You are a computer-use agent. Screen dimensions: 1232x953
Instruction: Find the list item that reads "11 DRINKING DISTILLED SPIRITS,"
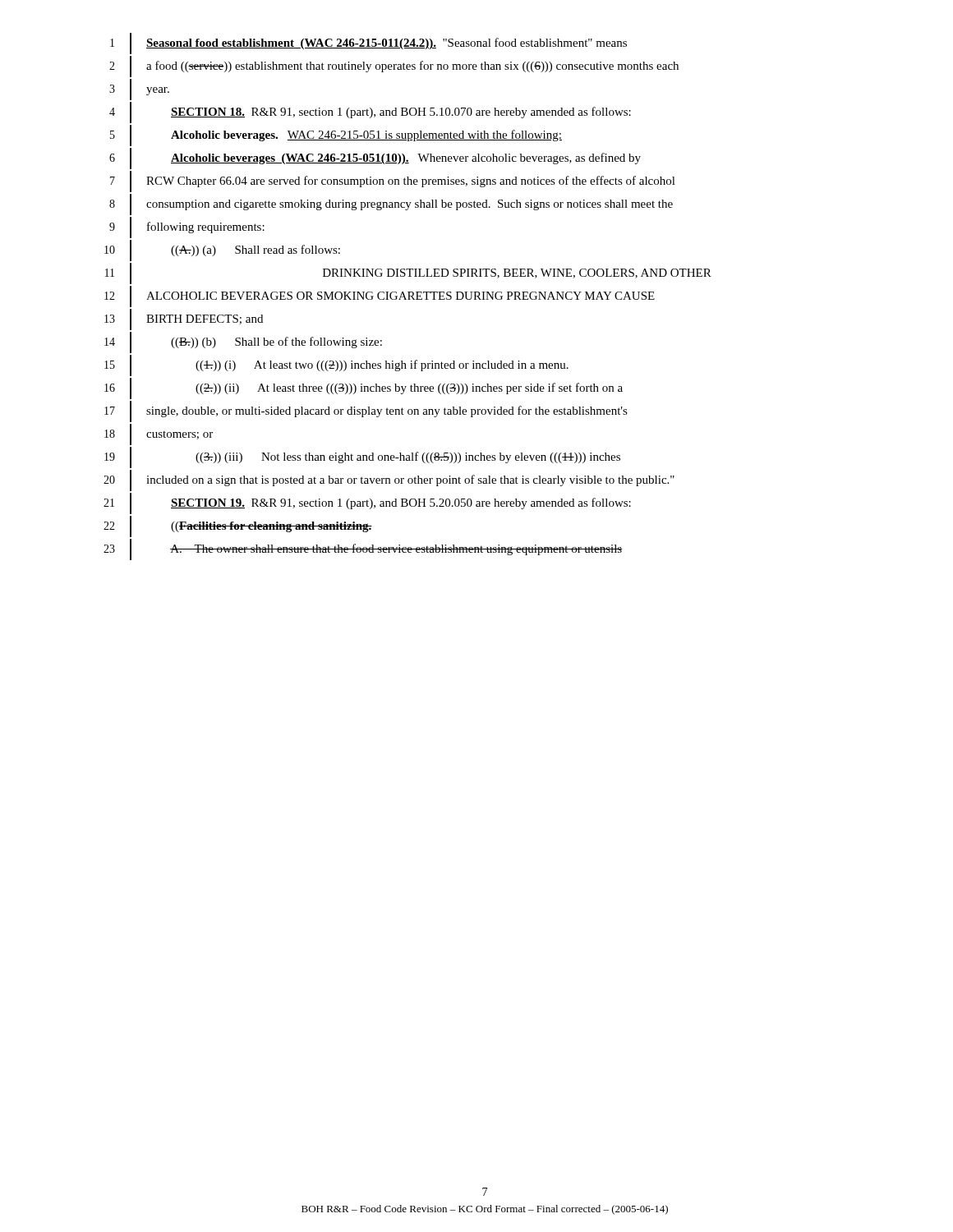point(485,274)
